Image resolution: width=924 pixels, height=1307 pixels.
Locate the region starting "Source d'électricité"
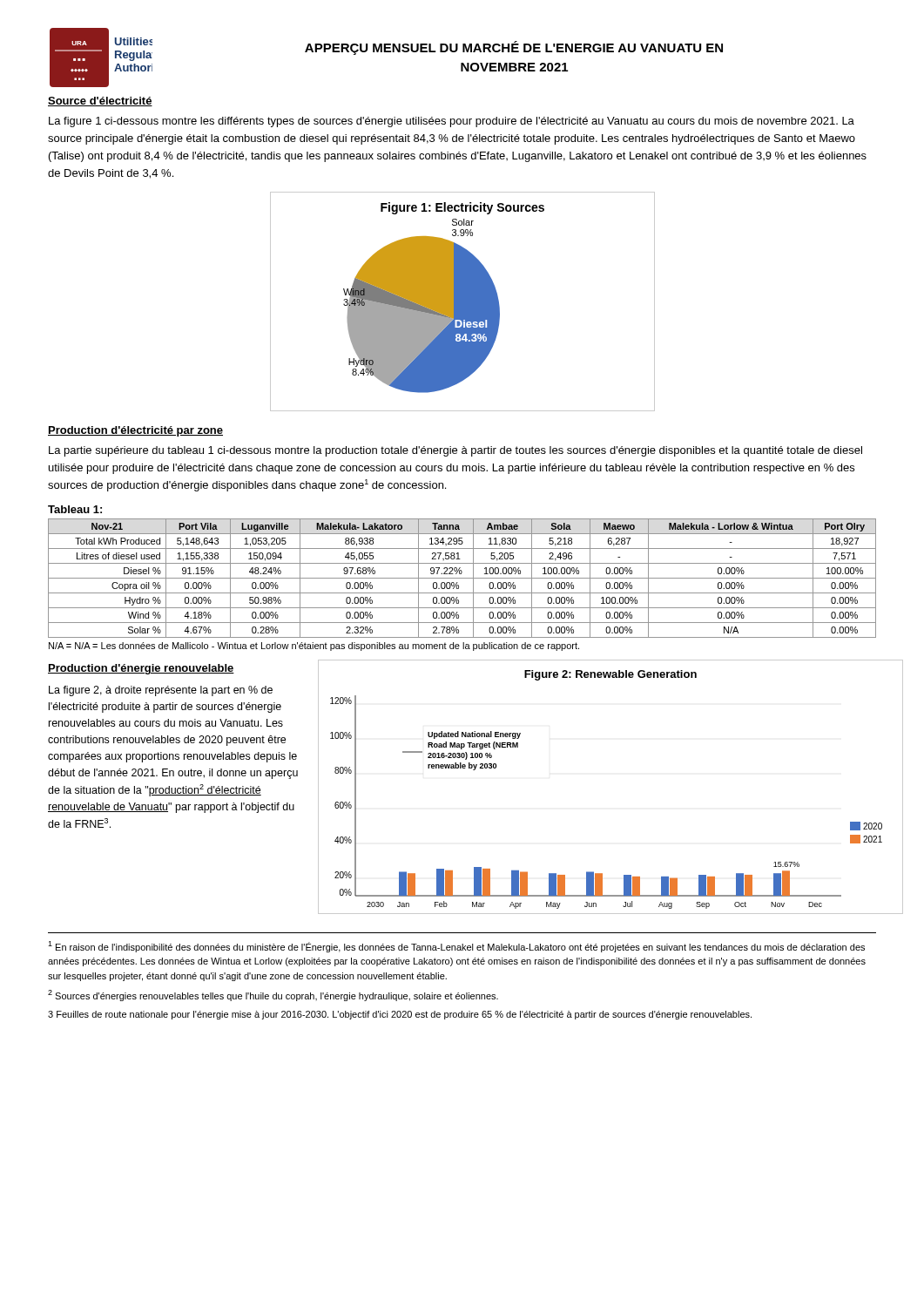point(100,101)
